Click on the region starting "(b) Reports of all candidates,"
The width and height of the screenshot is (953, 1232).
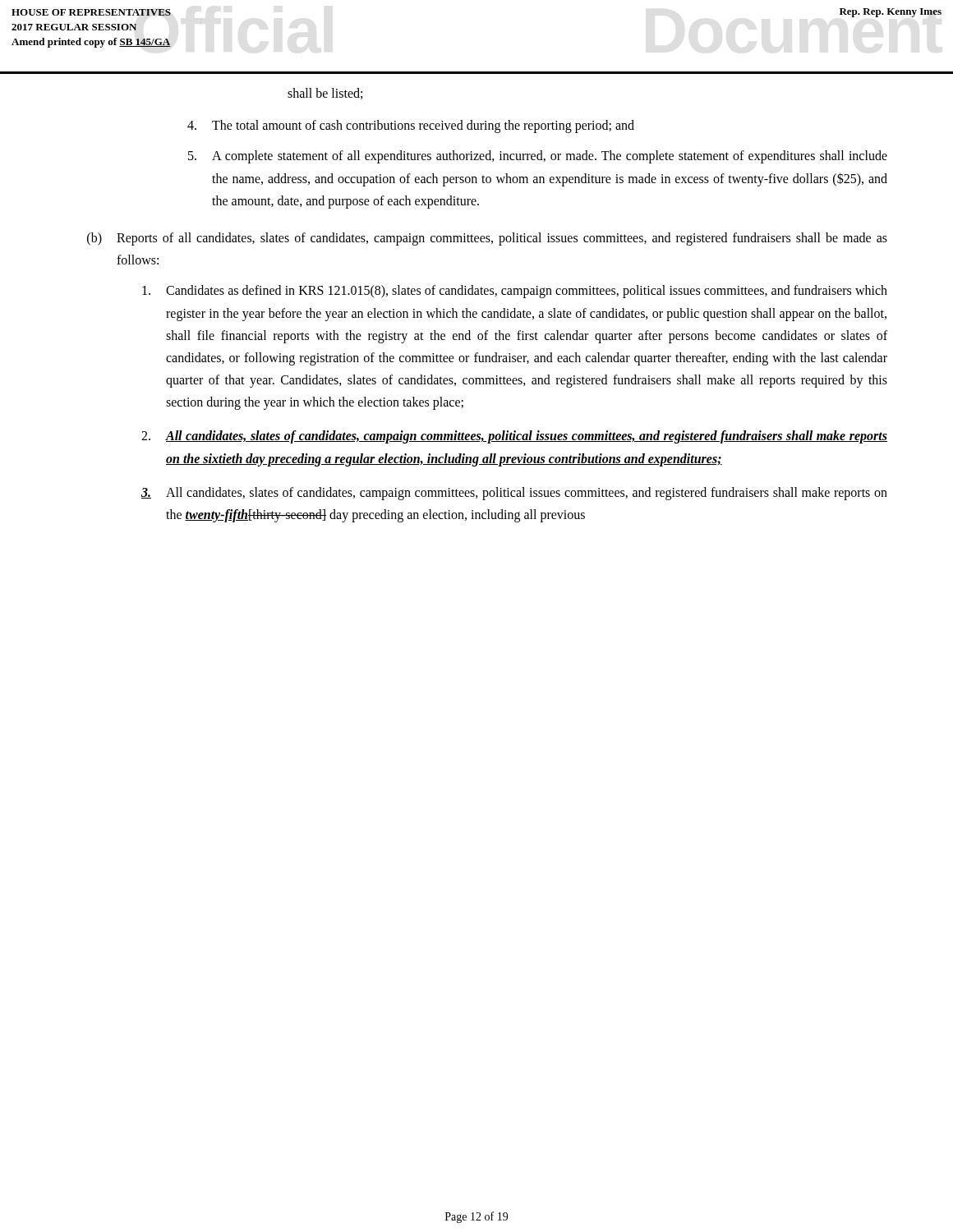(x=476, y=249)
